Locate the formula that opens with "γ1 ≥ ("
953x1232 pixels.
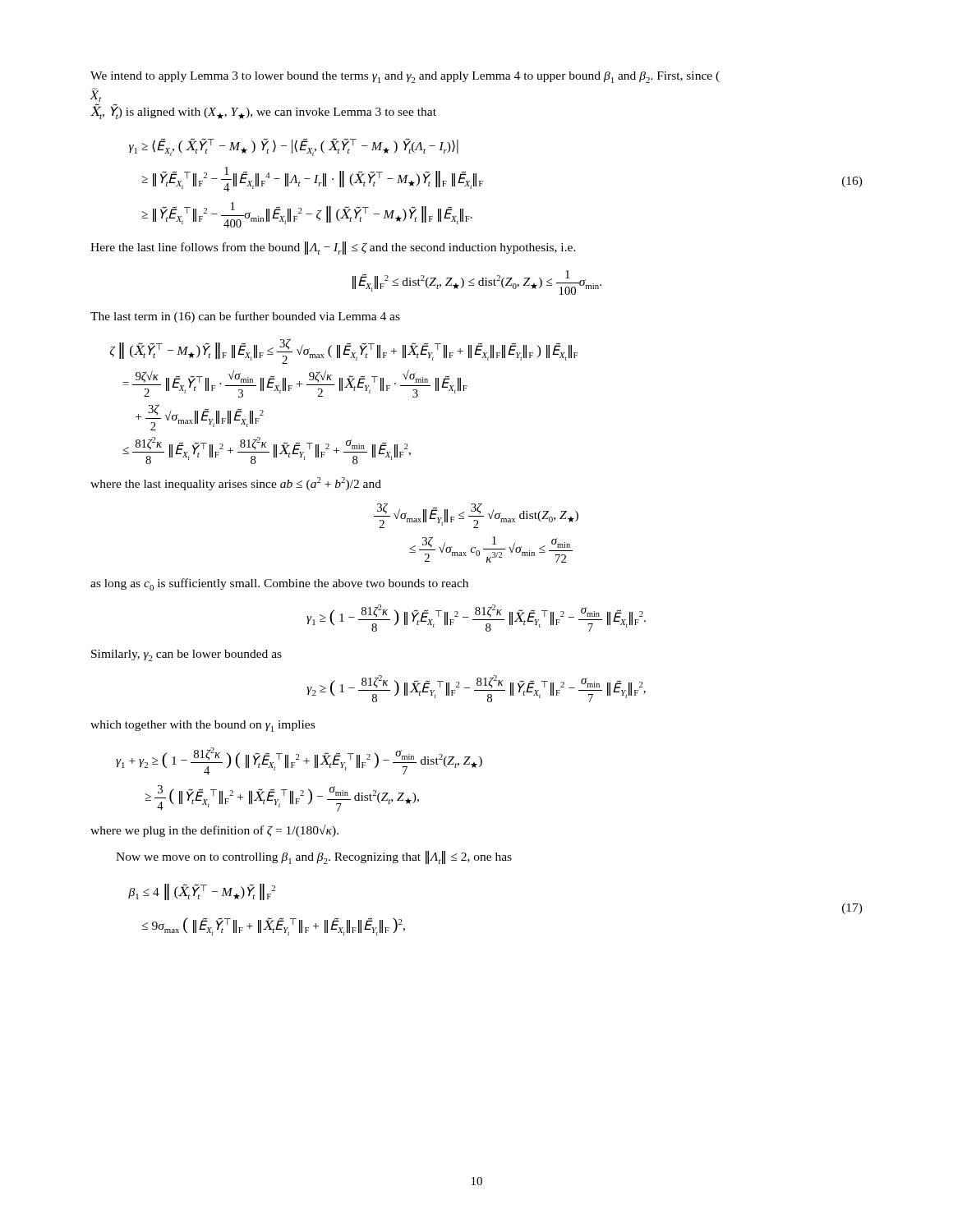[476, 619]
